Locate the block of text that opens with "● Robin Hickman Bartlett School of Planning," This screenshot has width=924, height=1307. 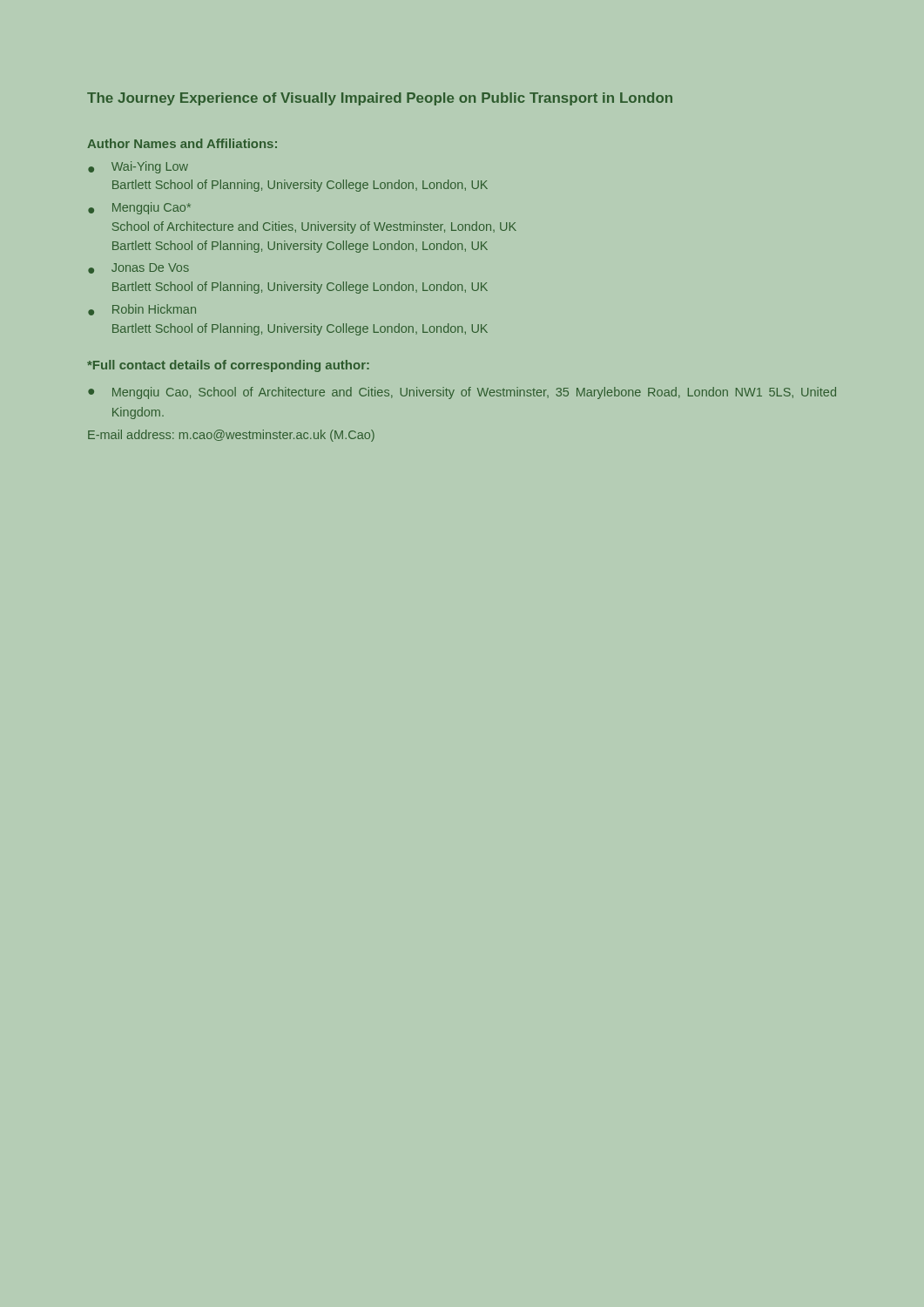pos(462,319)
